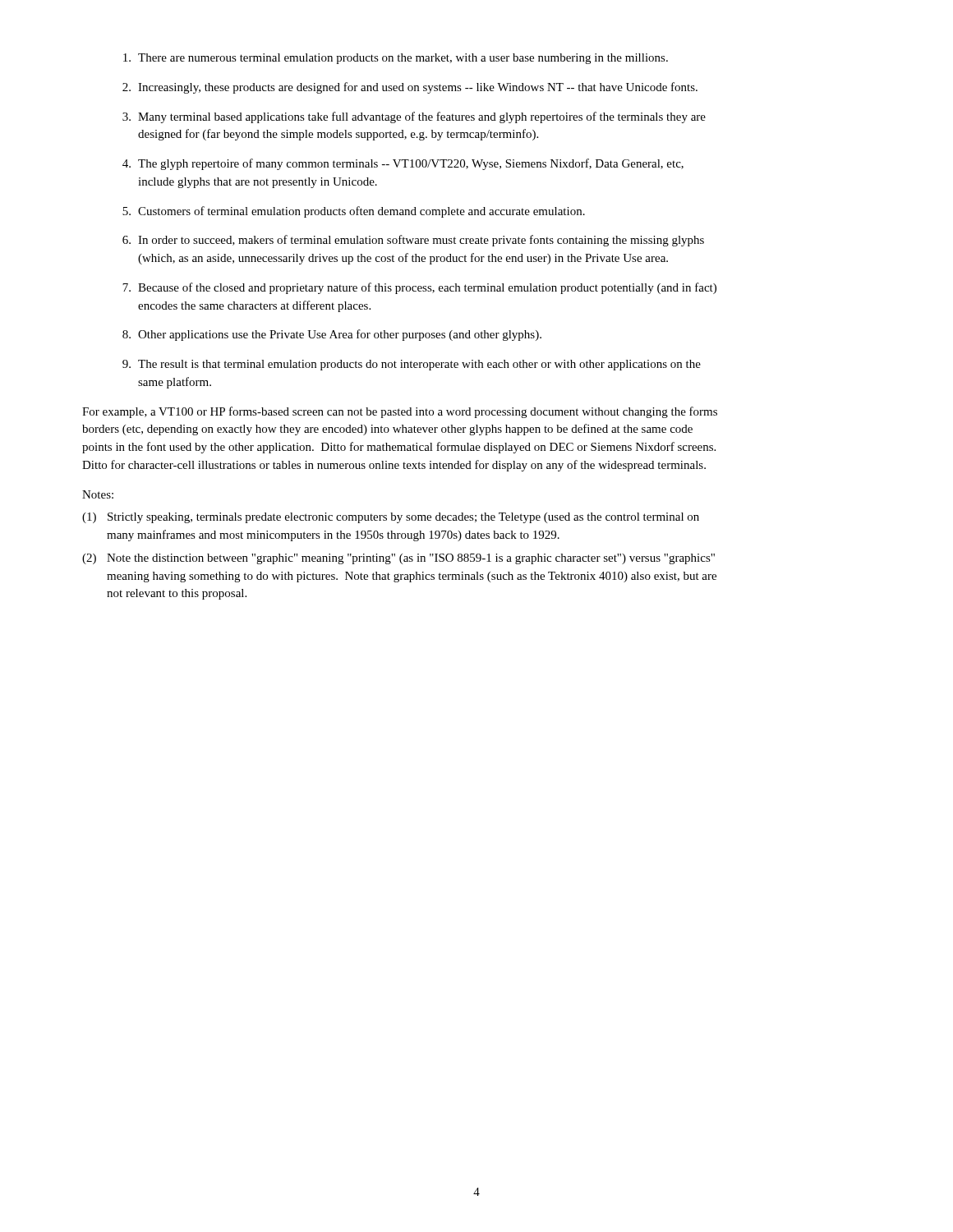The height and width of the screenshot is (1232, 953).
Task: Locate the element starting "8. Other applications use the Private"
Action: (403, 335)
